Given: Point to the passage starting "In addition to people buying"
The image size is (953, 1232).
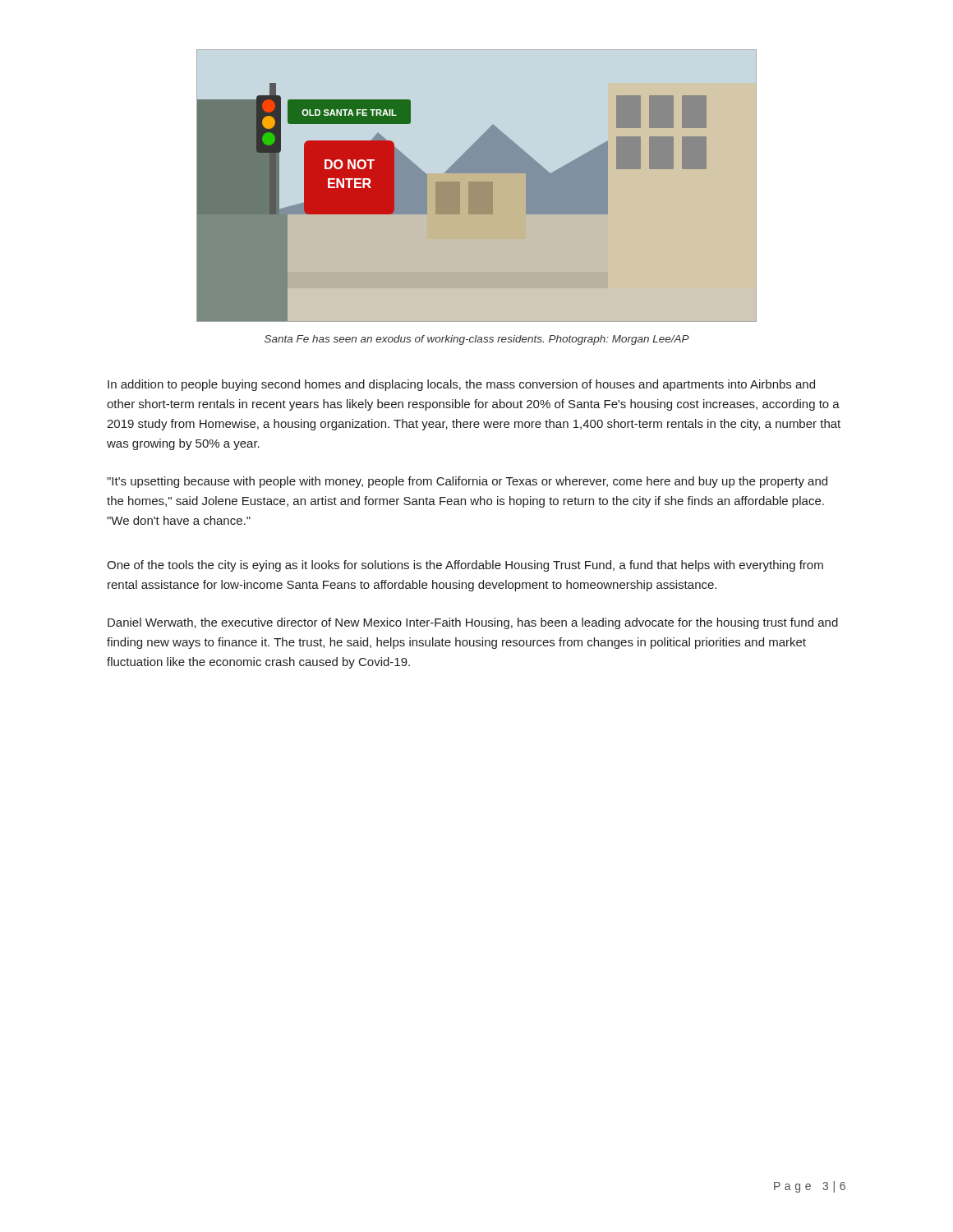Looking at the screenshot, I should pos(474,414).
